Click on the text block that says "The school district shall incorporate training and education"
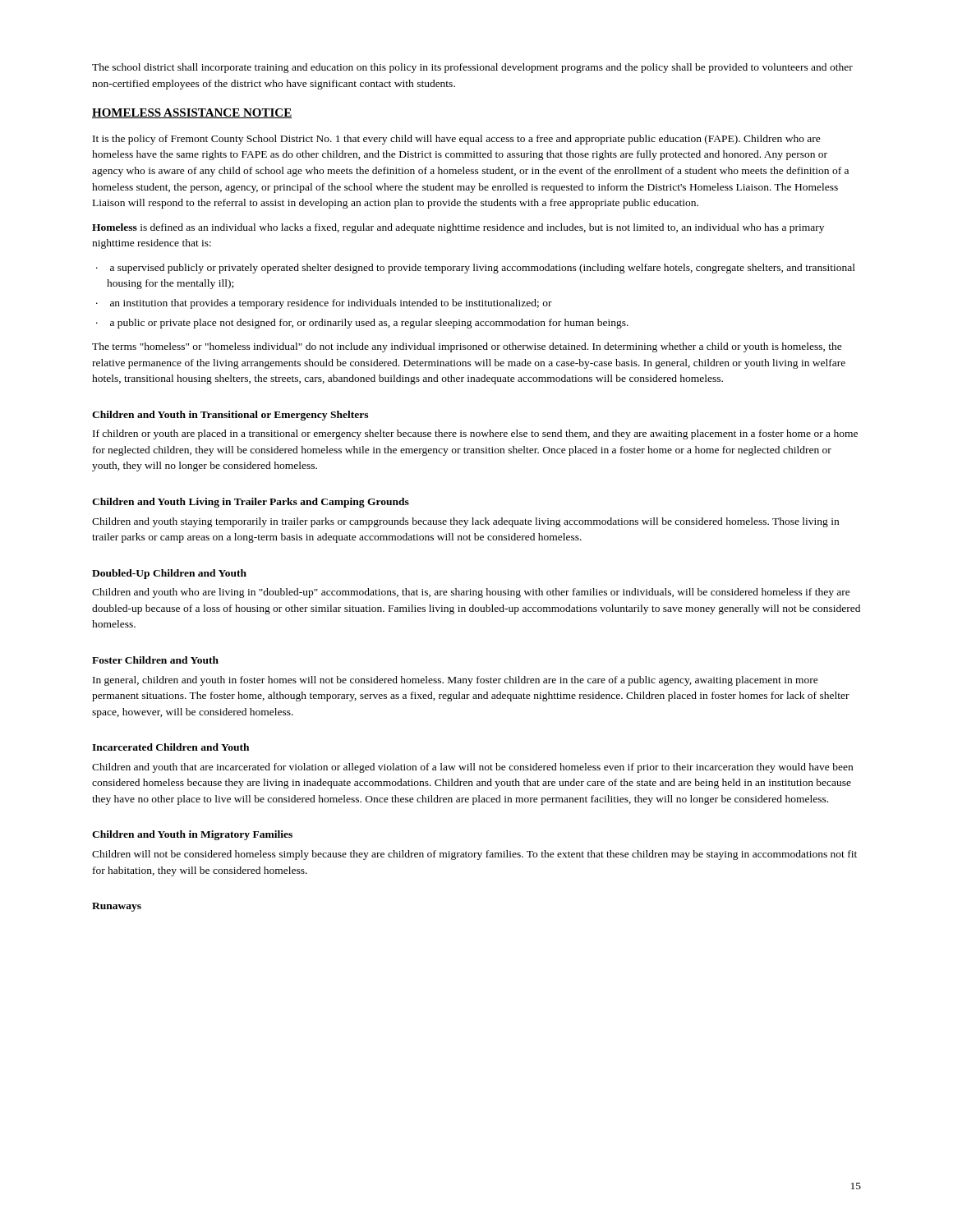This screenshot has width=953, height=1232. [x=476, y=75]
